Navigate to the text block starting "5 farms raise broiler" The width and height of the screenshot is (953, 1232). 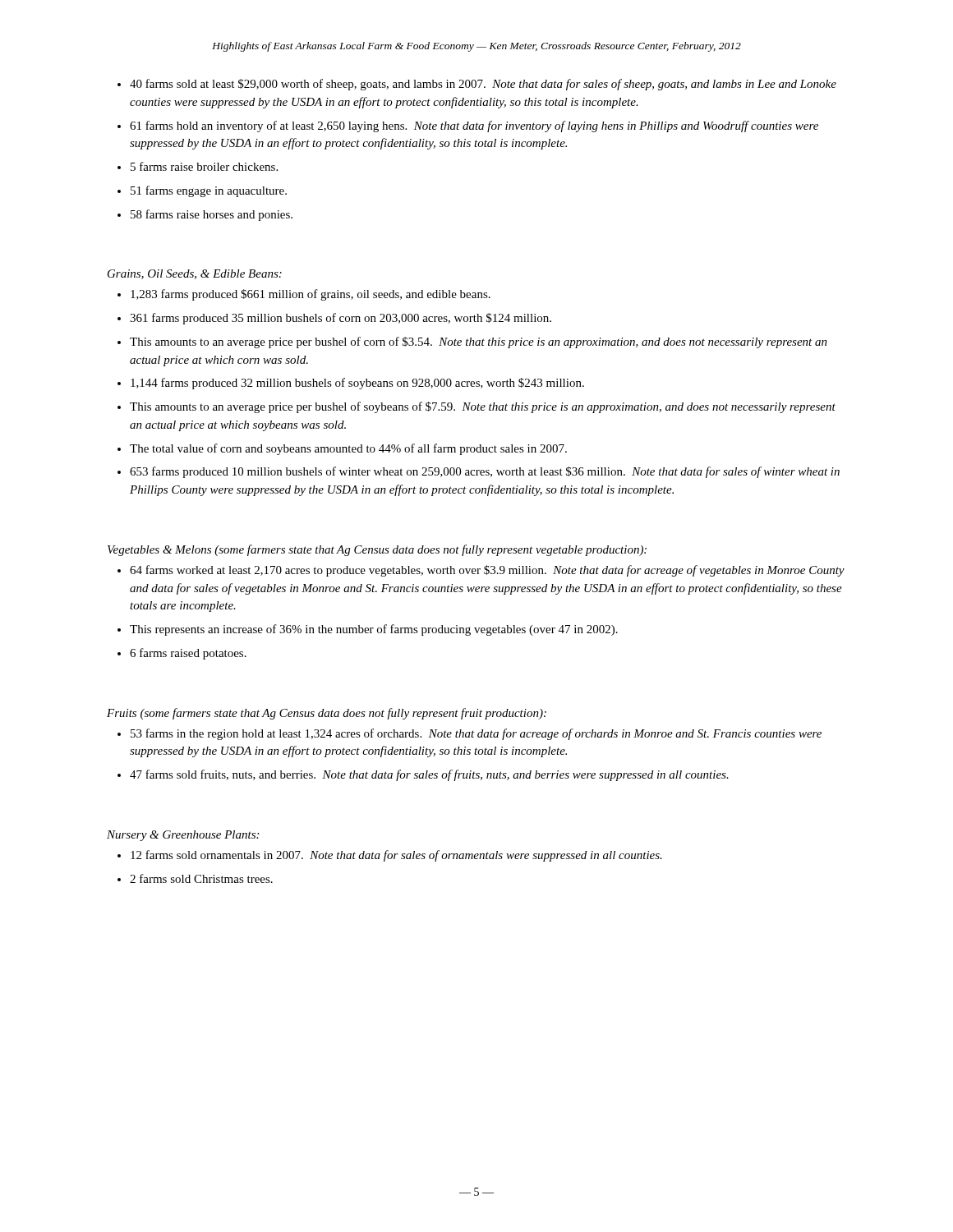204,167
